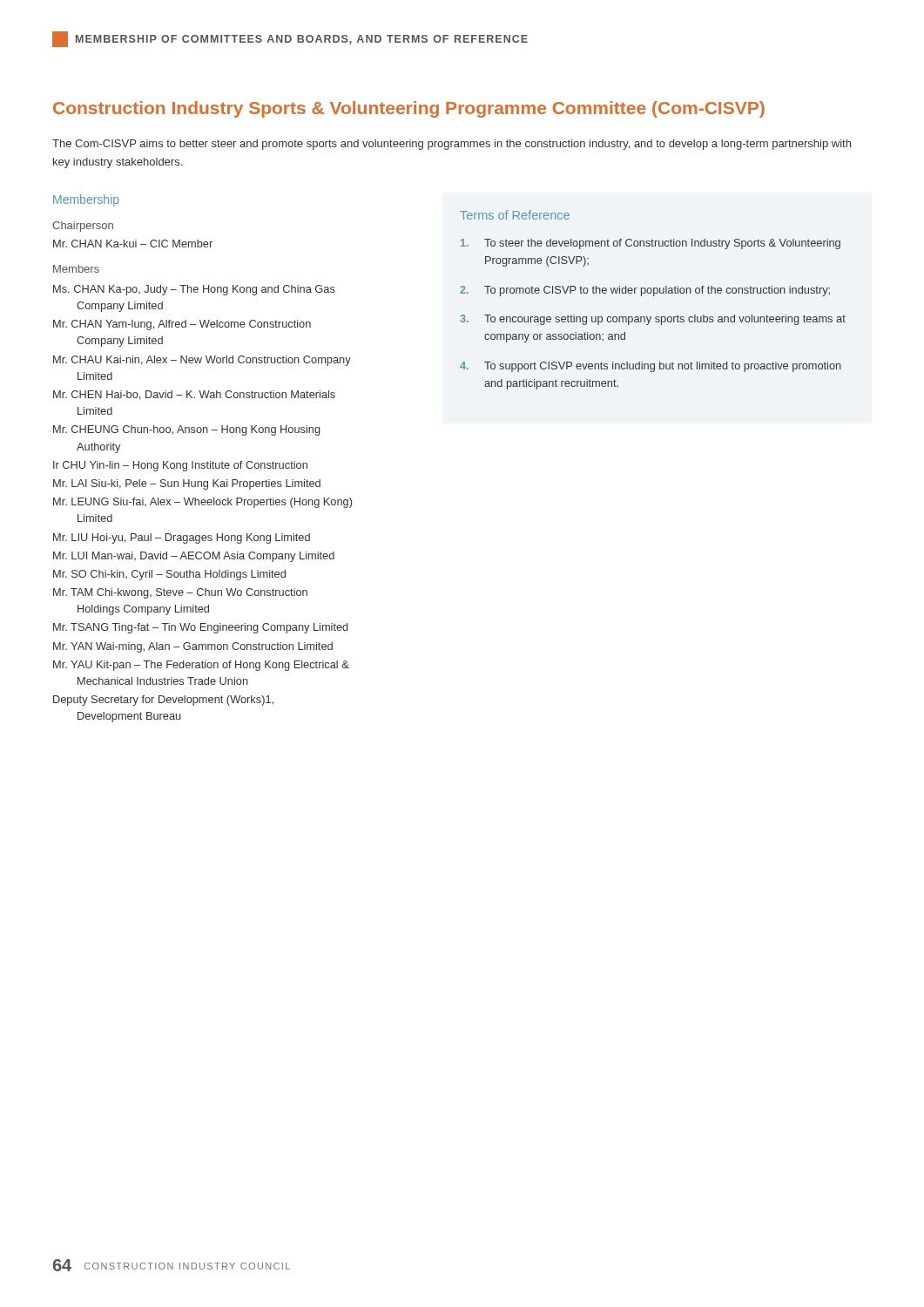This screenshot has height=1307, width=924.
Task: Select the block starting "Mr. TAM Chi-kwong, Steve"
Action: (235, 601)
